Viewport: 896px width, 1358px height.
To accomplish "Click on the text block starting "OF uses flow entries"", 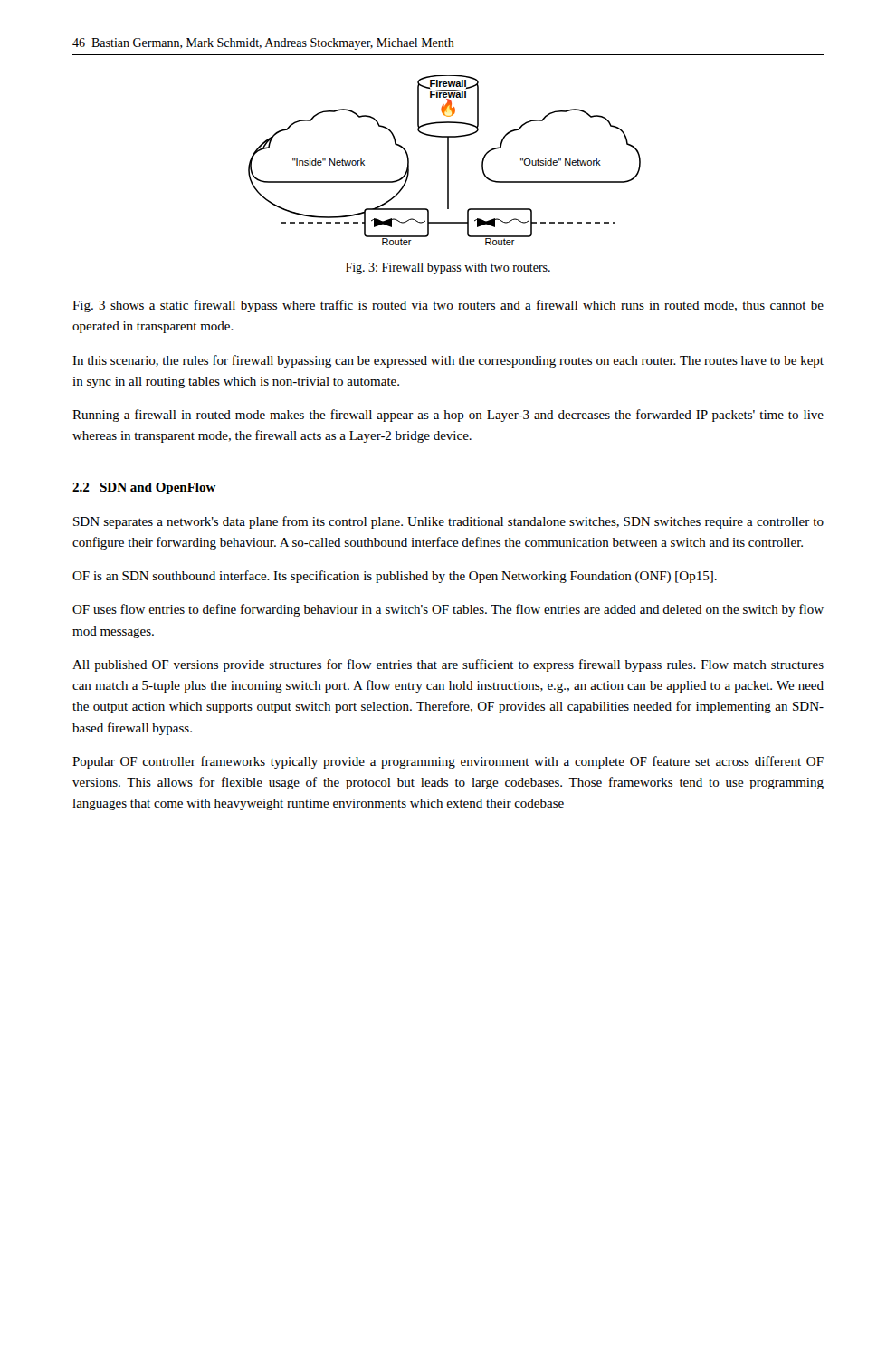I will (448, 620).
